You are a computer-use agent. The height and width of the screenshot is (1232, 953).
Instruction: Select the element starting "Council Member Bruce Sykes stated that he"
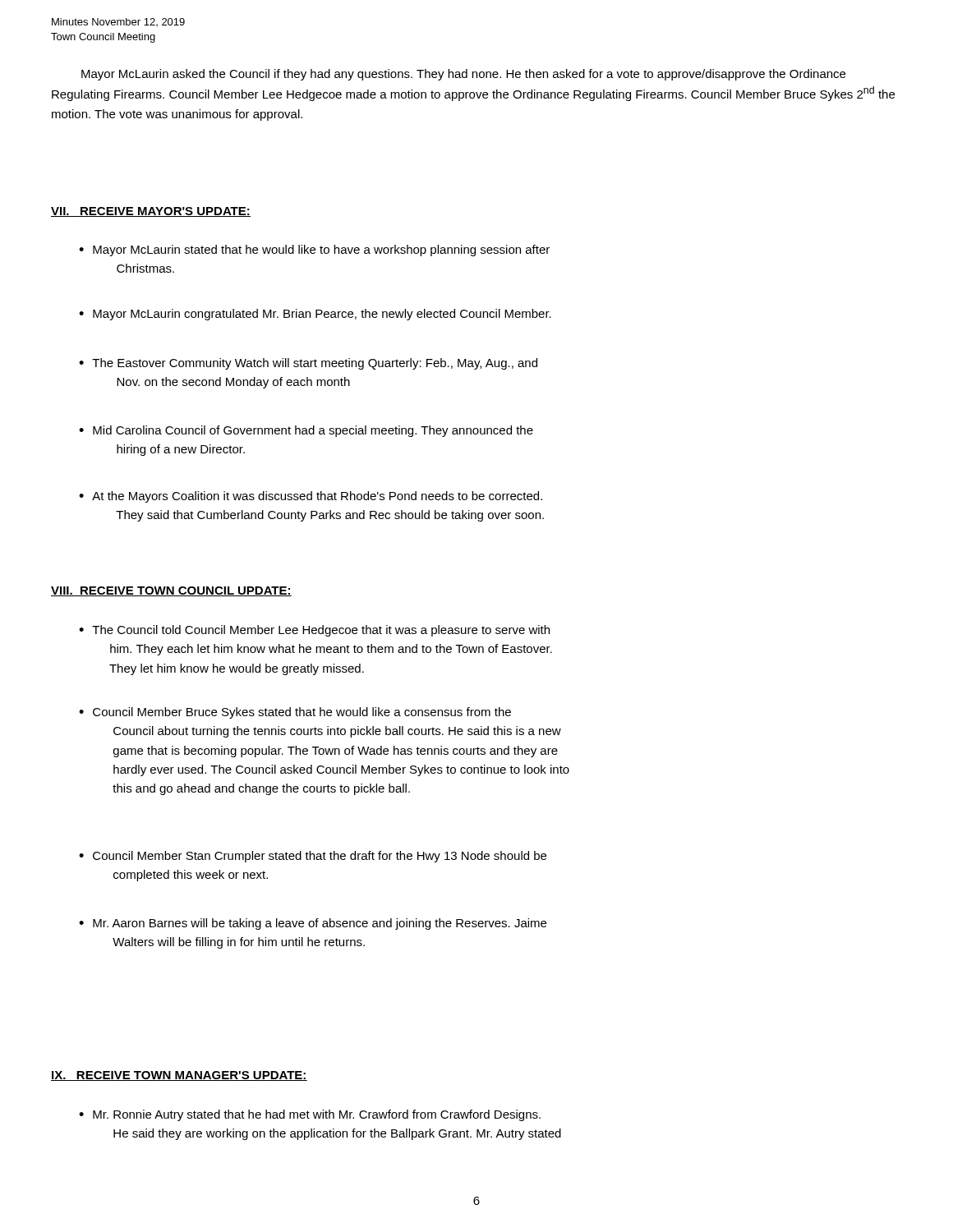(x=485, y=750)
